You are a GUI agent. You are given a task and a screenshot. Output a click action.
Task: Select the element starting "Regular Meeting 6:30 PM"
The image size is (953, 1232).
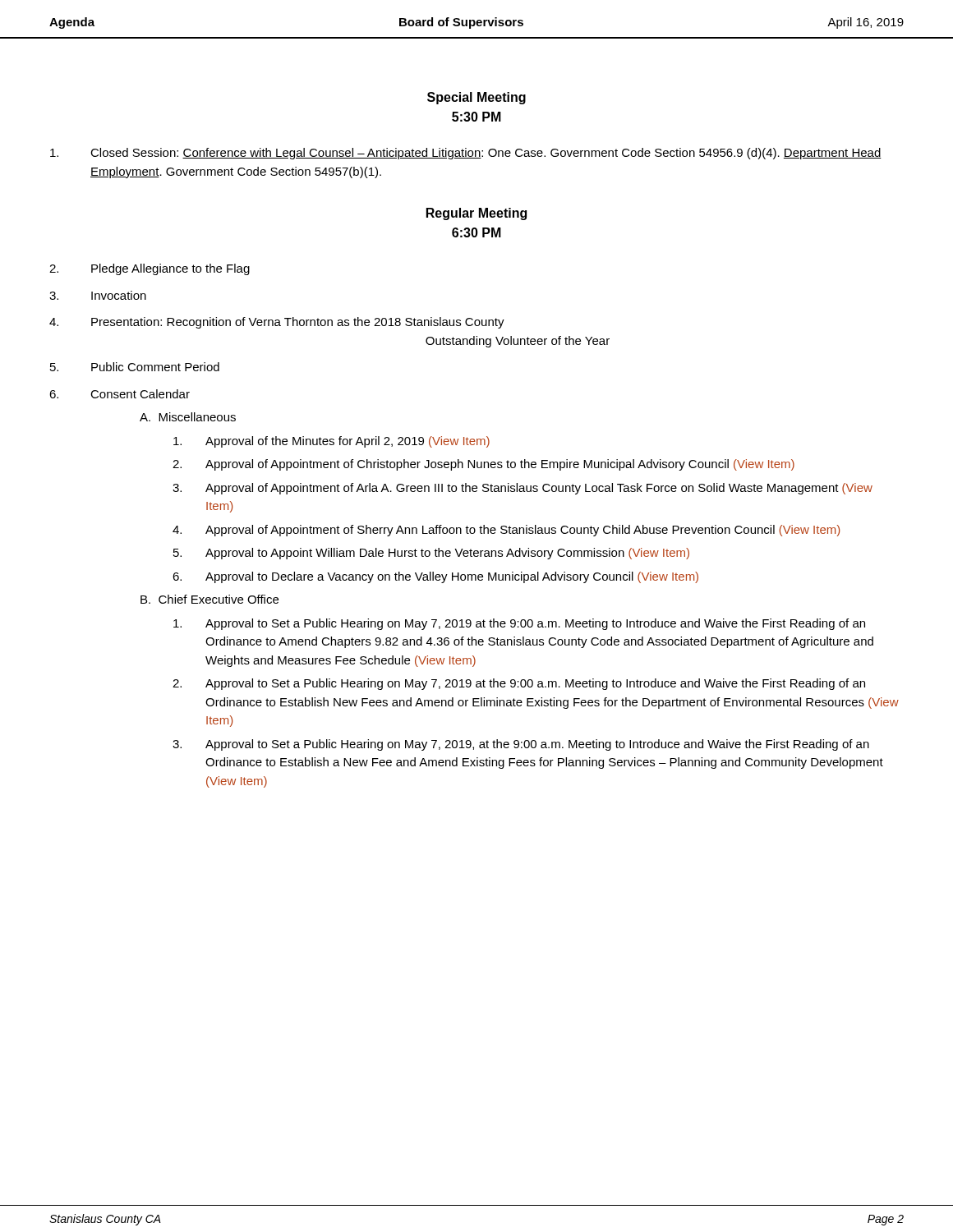[476, 223]
